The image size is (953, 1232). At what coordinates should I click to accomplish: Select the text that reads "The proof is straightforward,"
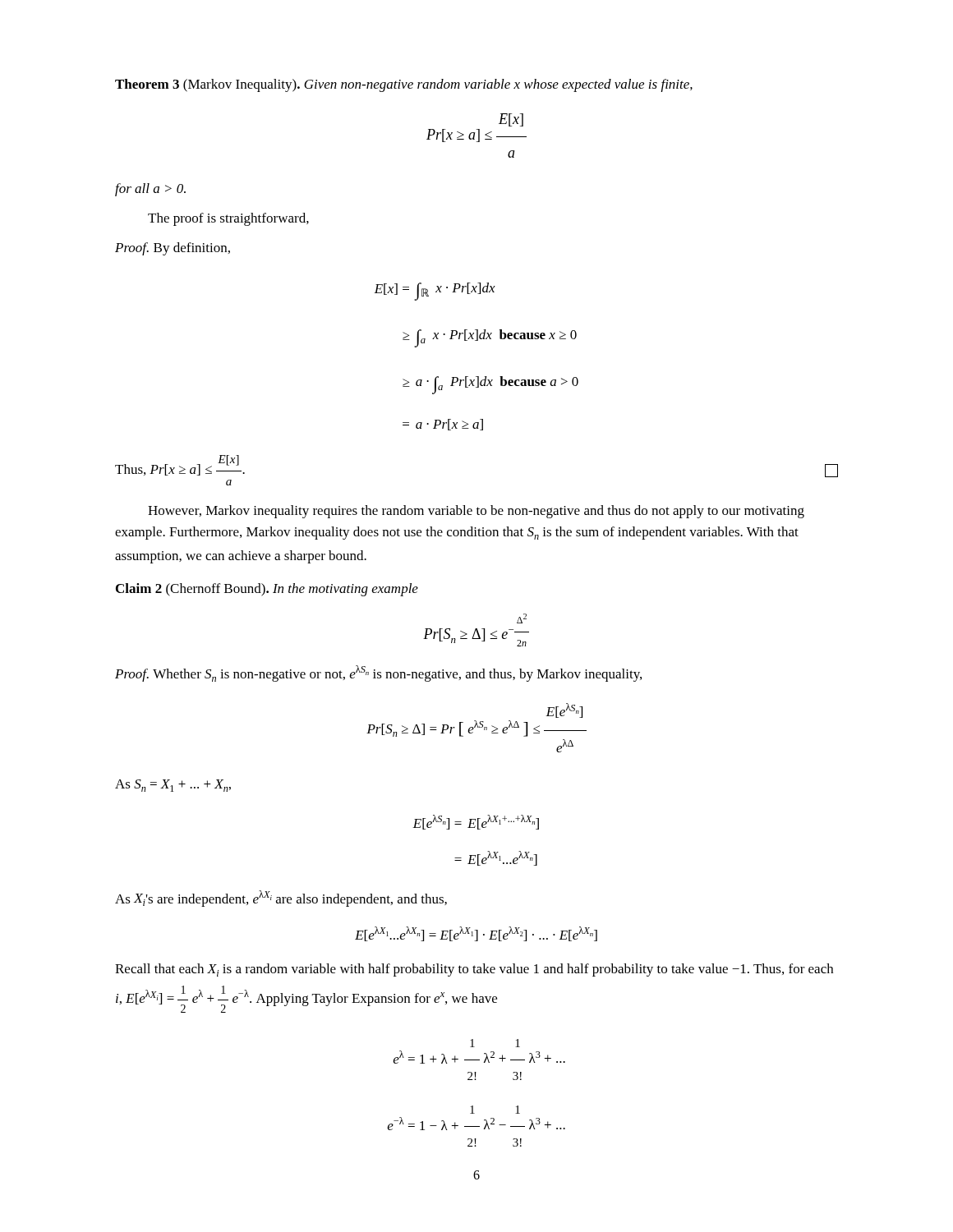coord(229,218)
